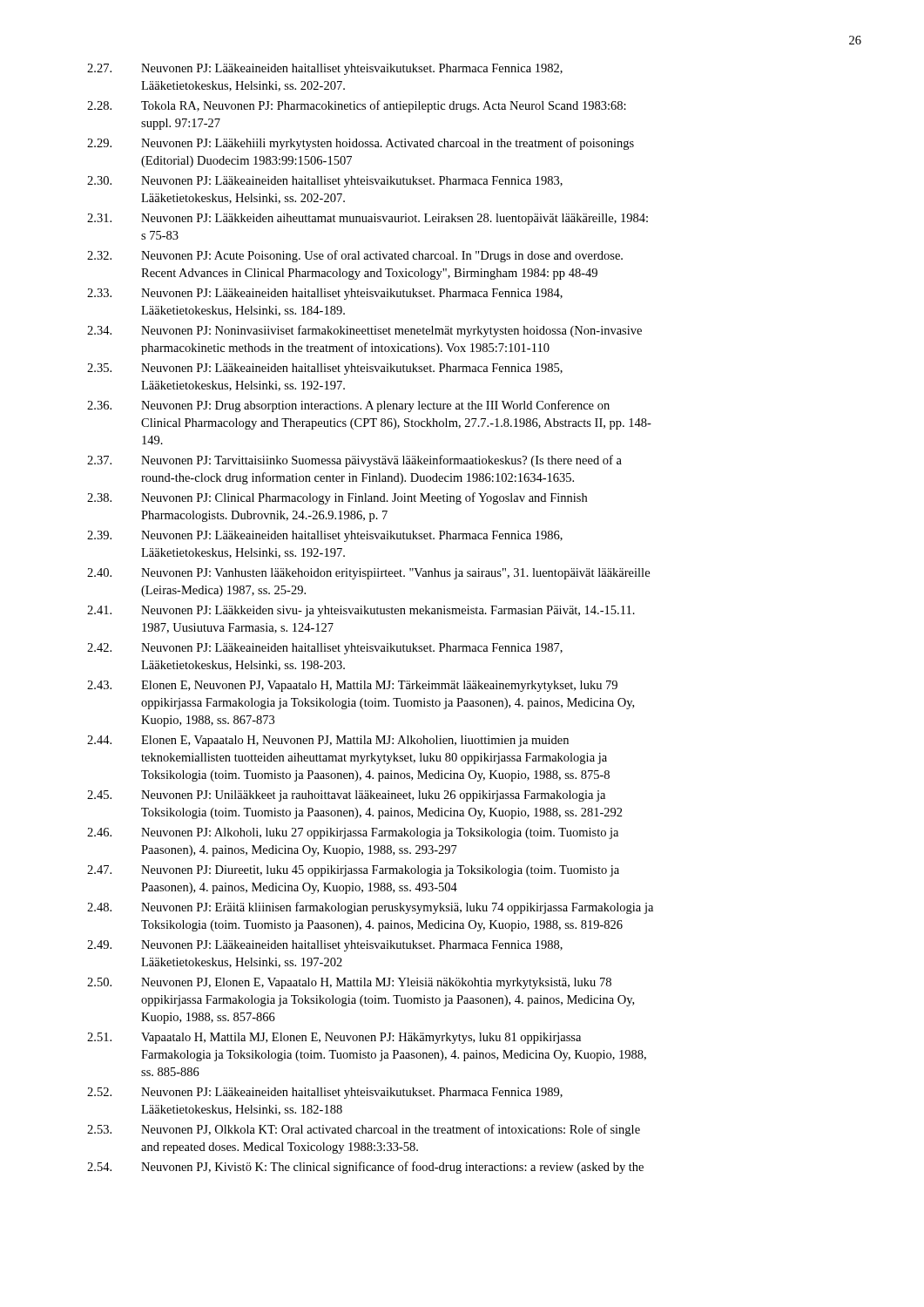Screen dimensions: 1307x924
Task: Click on the list item that reads "2.28. Tokola RA, Neuvonen PJ:"
Action: tap(474, 114)
